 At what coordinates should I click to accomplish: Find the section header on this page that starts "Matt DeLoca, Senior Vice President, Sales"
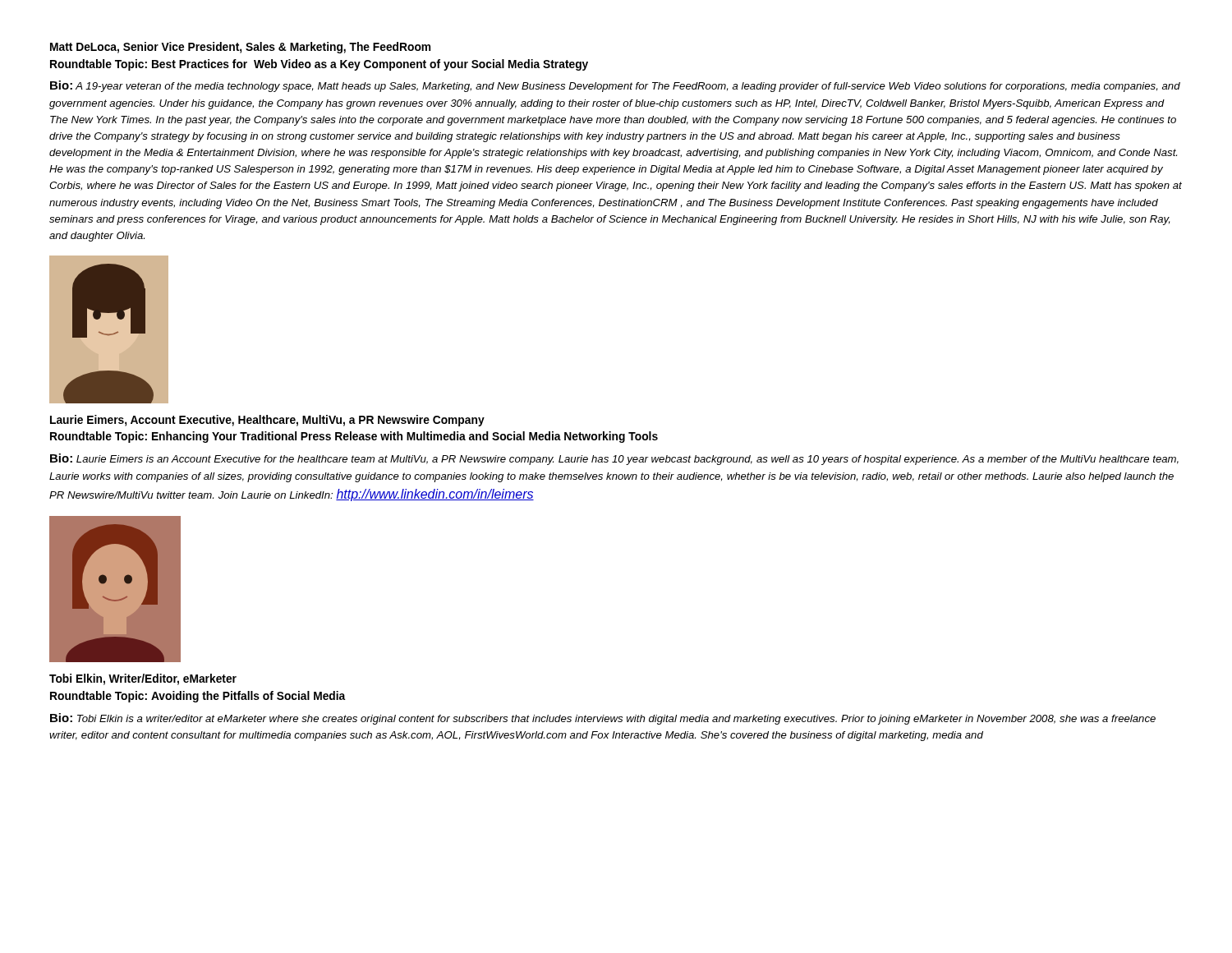240,47
